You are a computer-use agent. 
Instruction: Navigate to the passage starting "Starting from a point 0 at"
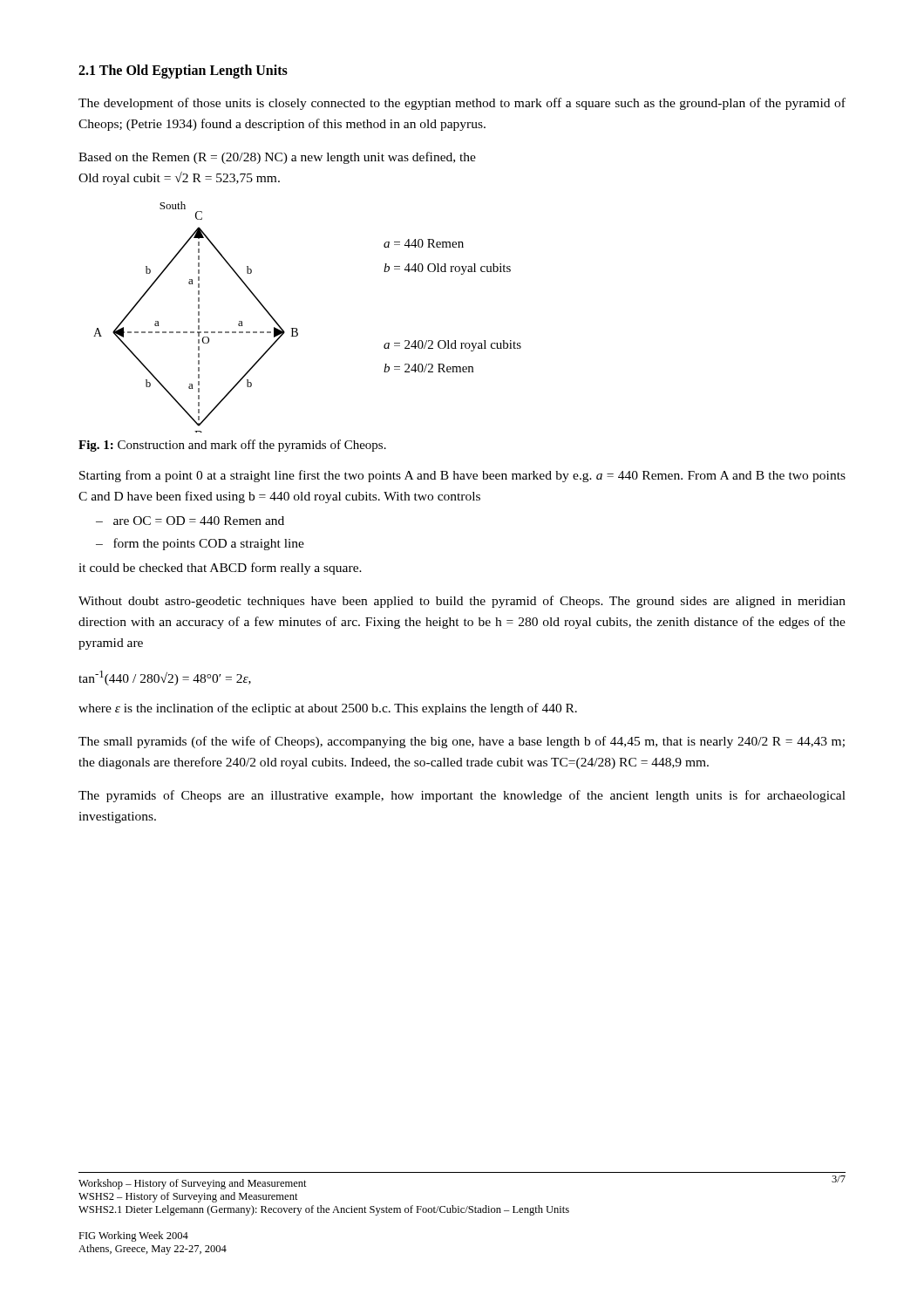462,485
